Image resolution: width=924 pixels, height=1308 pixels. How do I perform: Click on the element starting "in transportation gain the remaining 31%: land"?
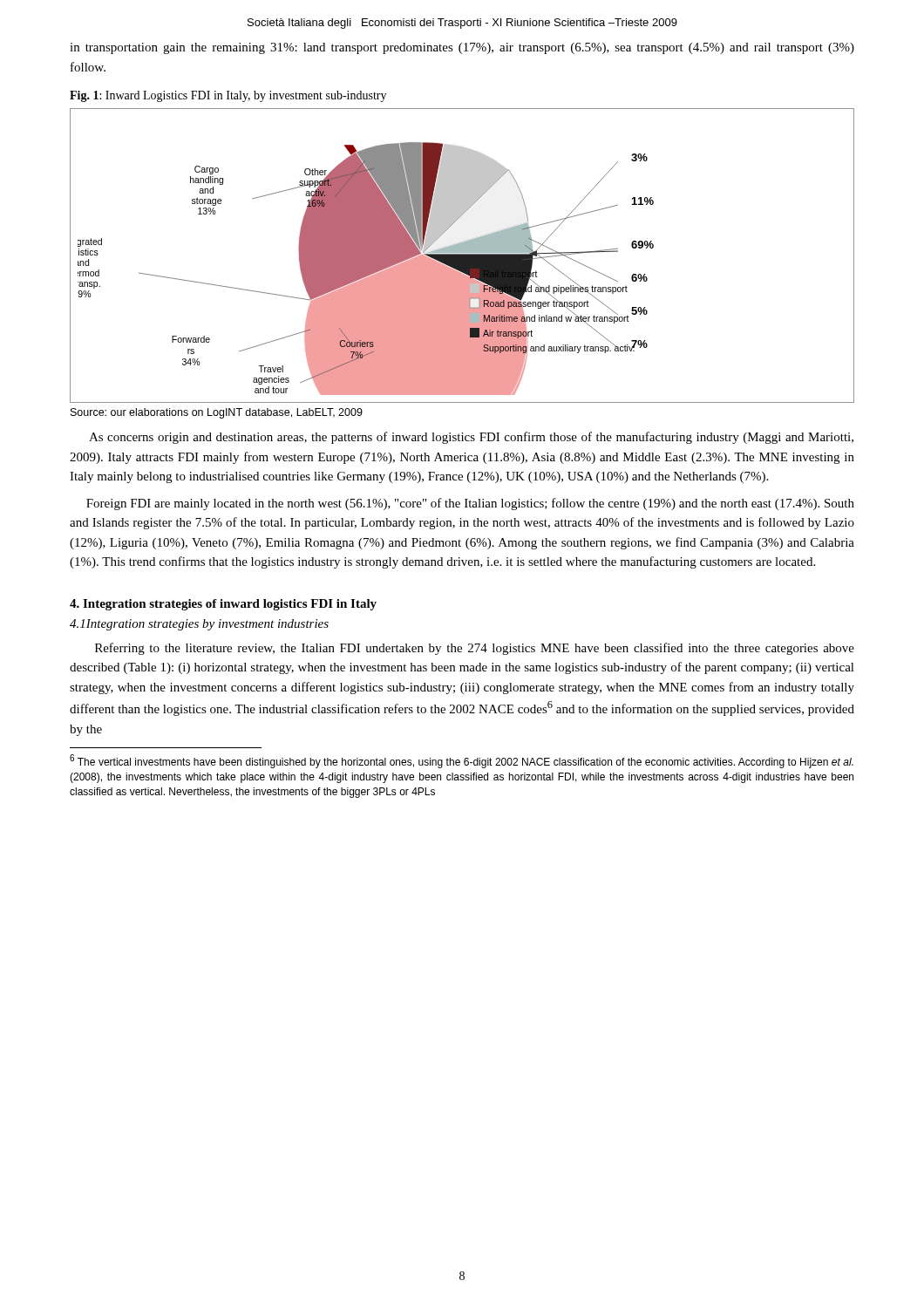pos(462,57)
